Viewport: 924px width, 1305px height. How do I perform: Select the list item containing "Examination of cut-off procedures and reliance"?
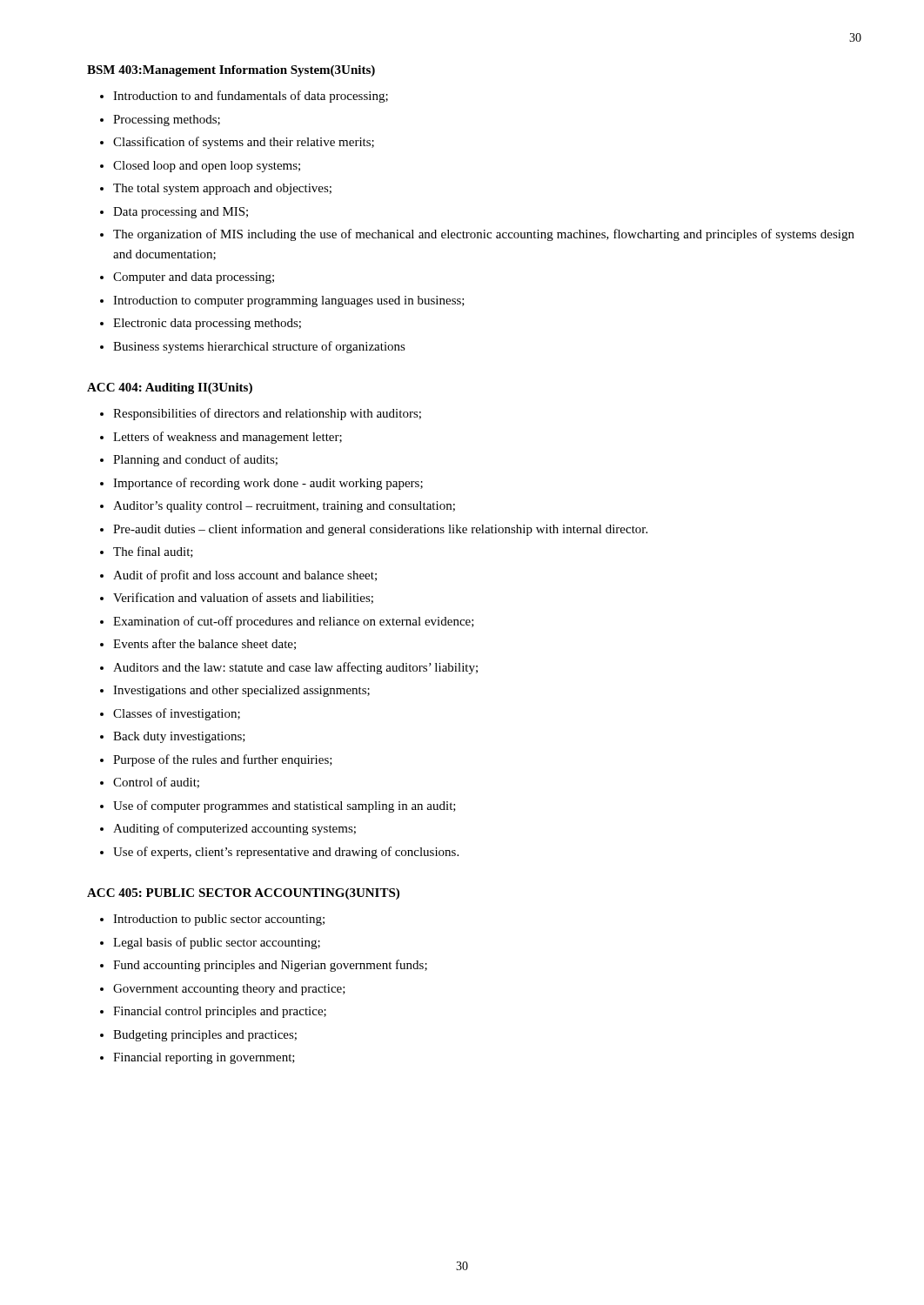[484, 621]
